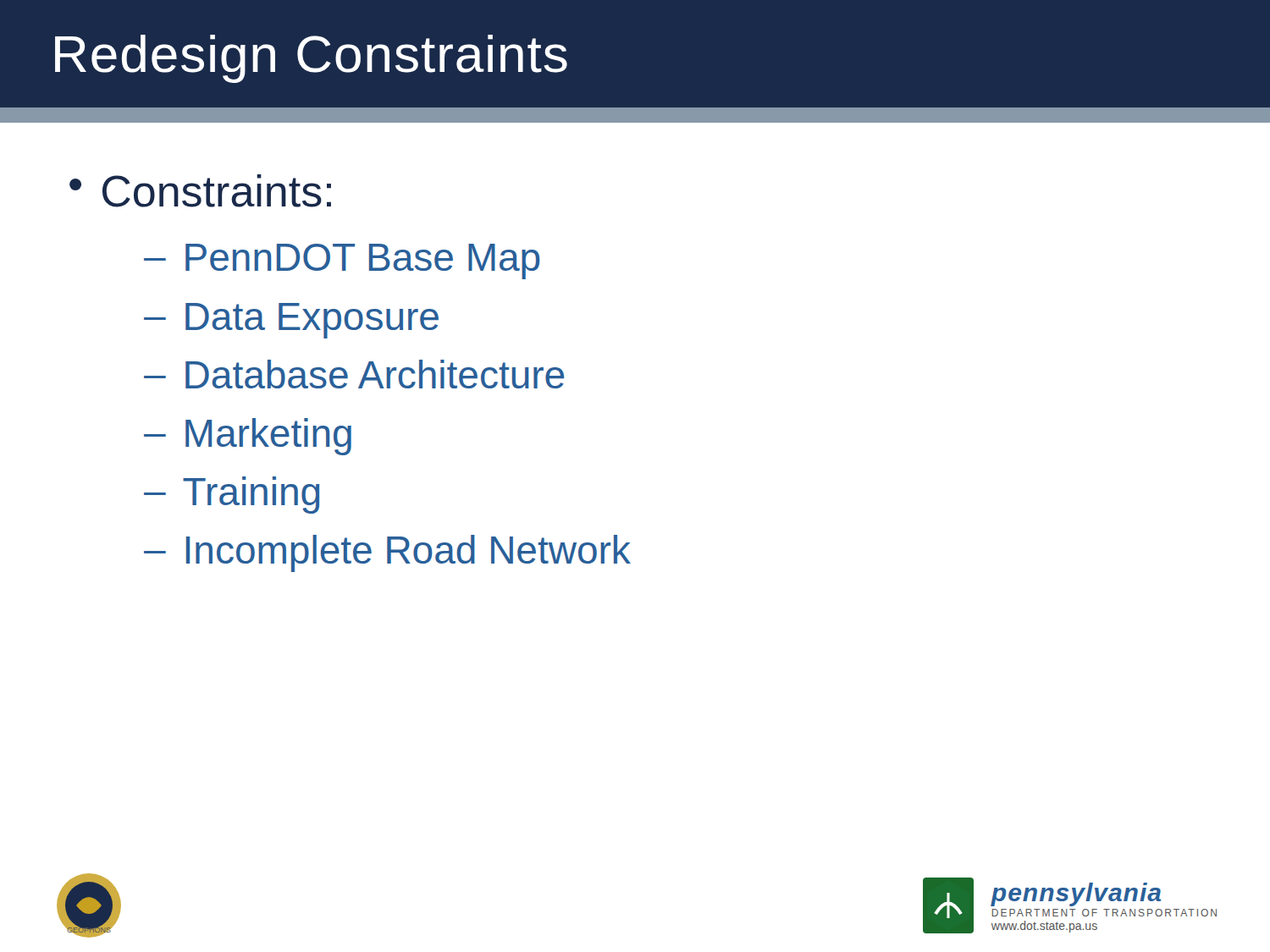Select the list item containing "– Database Architecture"
The width and height of the screenshot is (1270, 952).
coord(355,375)
